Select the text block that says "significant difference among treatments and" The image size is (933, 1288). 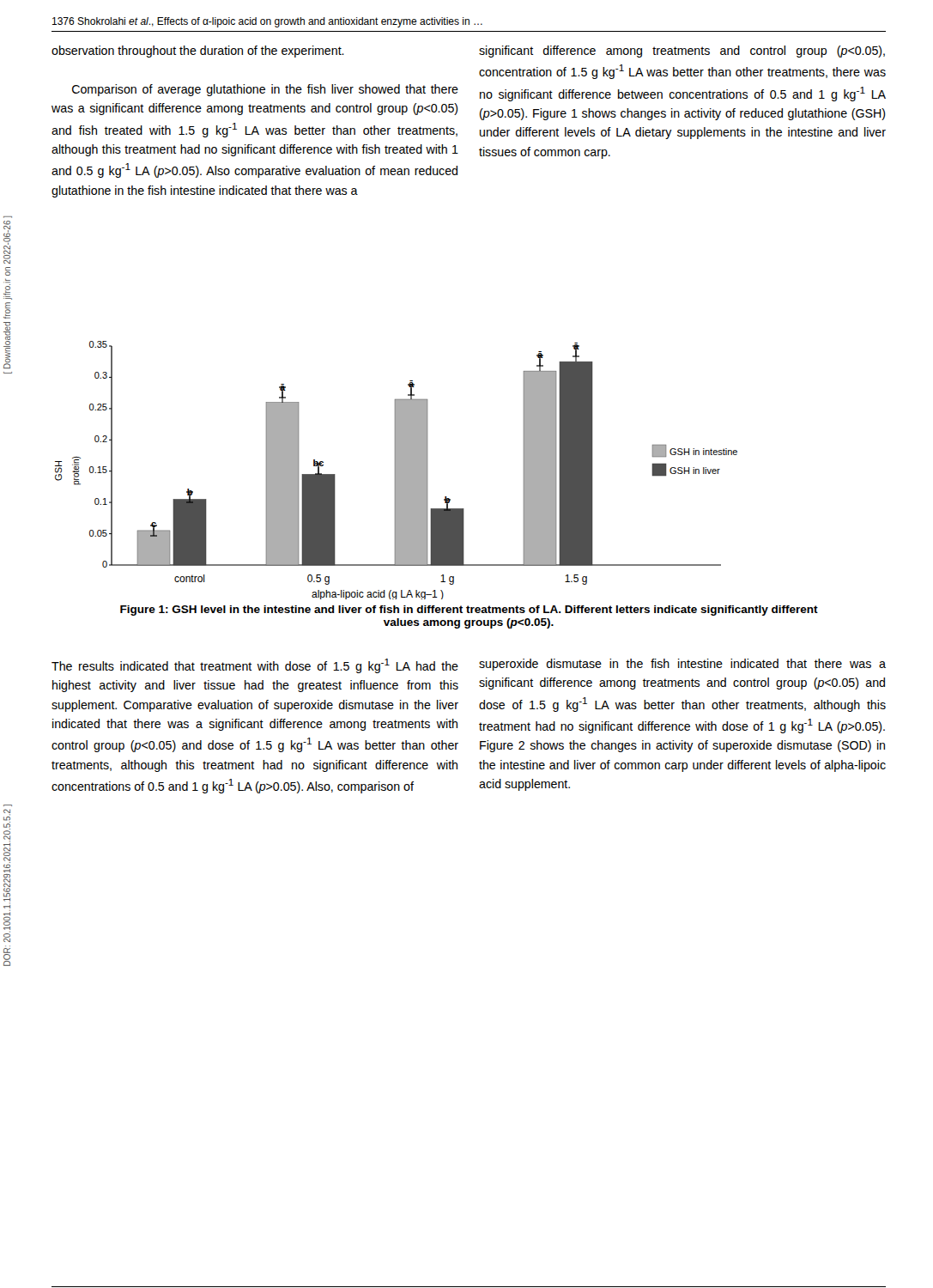pos(682,101)
